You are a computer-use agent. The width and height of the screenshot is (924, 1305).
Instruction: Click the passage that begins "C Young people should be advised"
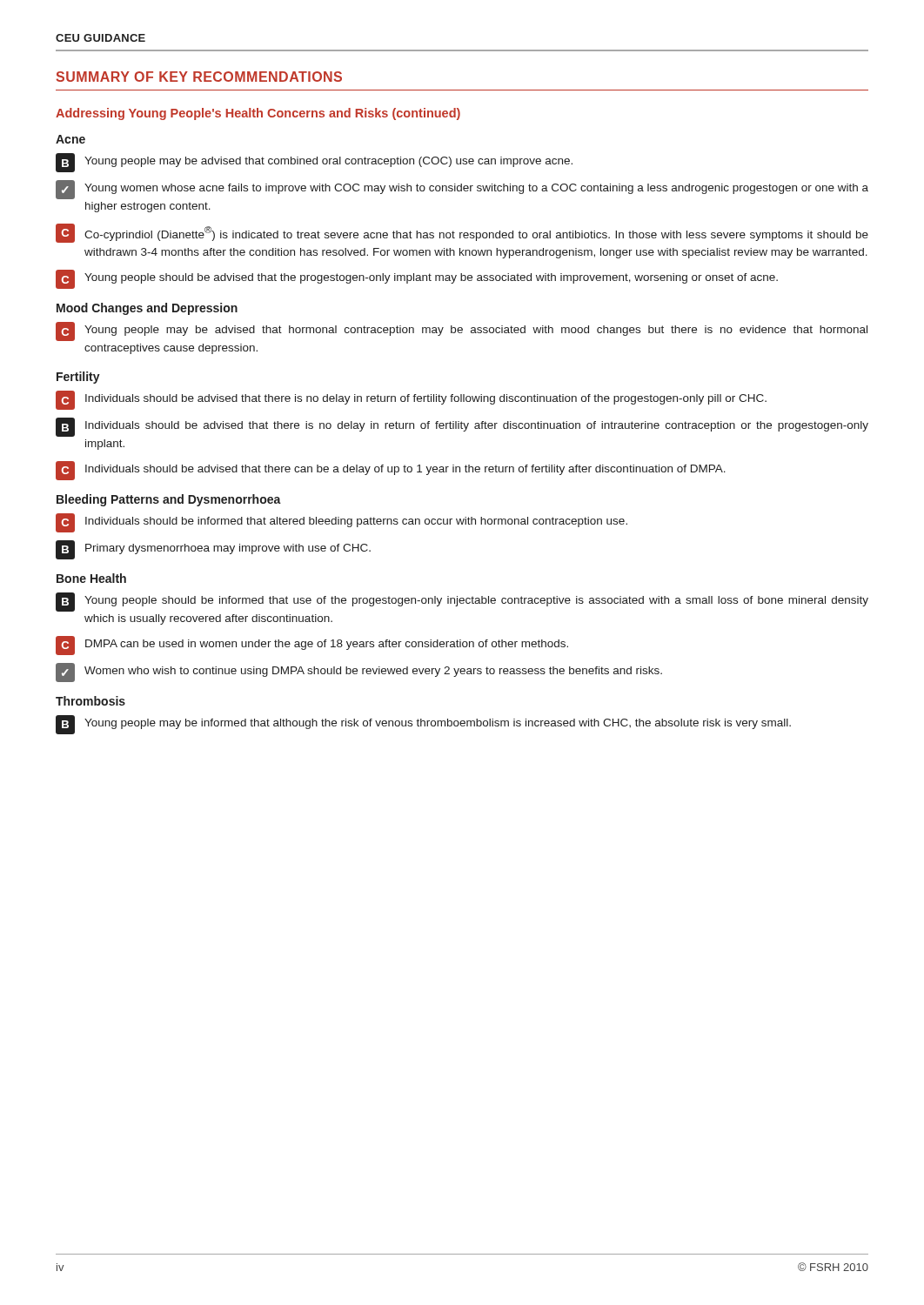tap(462, 279)
